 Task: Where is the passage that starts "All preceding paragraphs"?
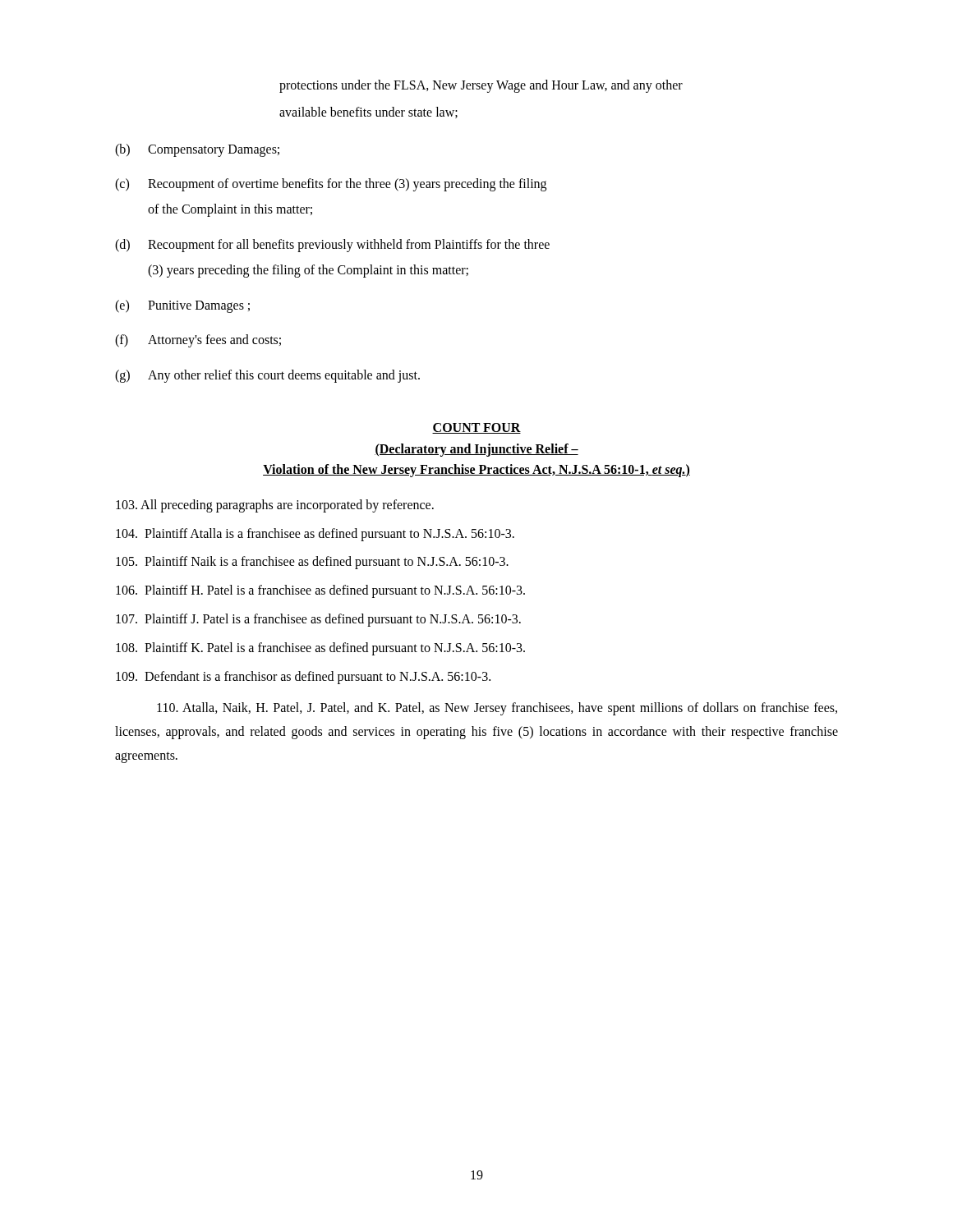click(x=275, y=505)
